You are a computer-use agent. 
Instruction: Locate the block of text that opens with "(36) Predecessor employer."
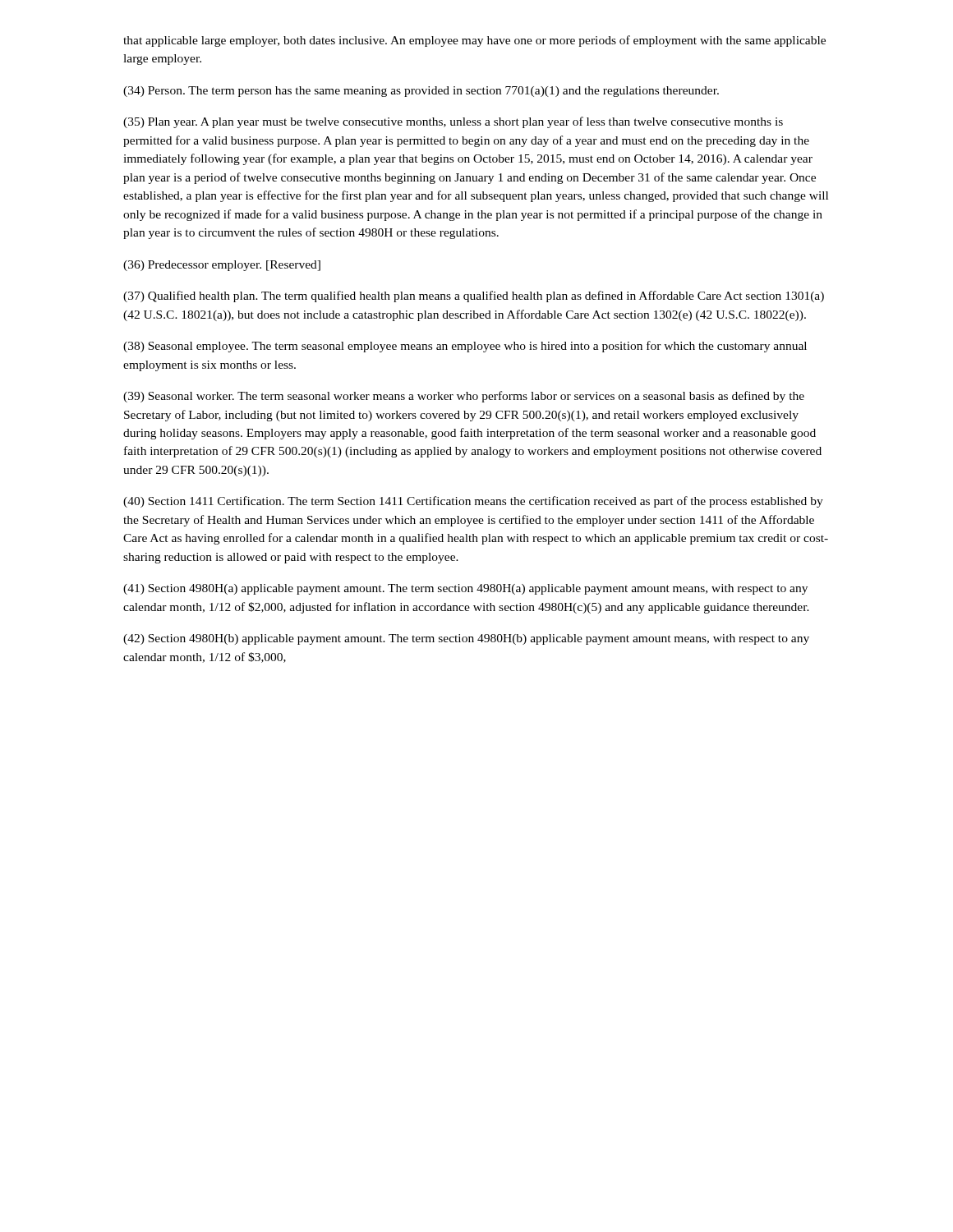pos(222,264)
